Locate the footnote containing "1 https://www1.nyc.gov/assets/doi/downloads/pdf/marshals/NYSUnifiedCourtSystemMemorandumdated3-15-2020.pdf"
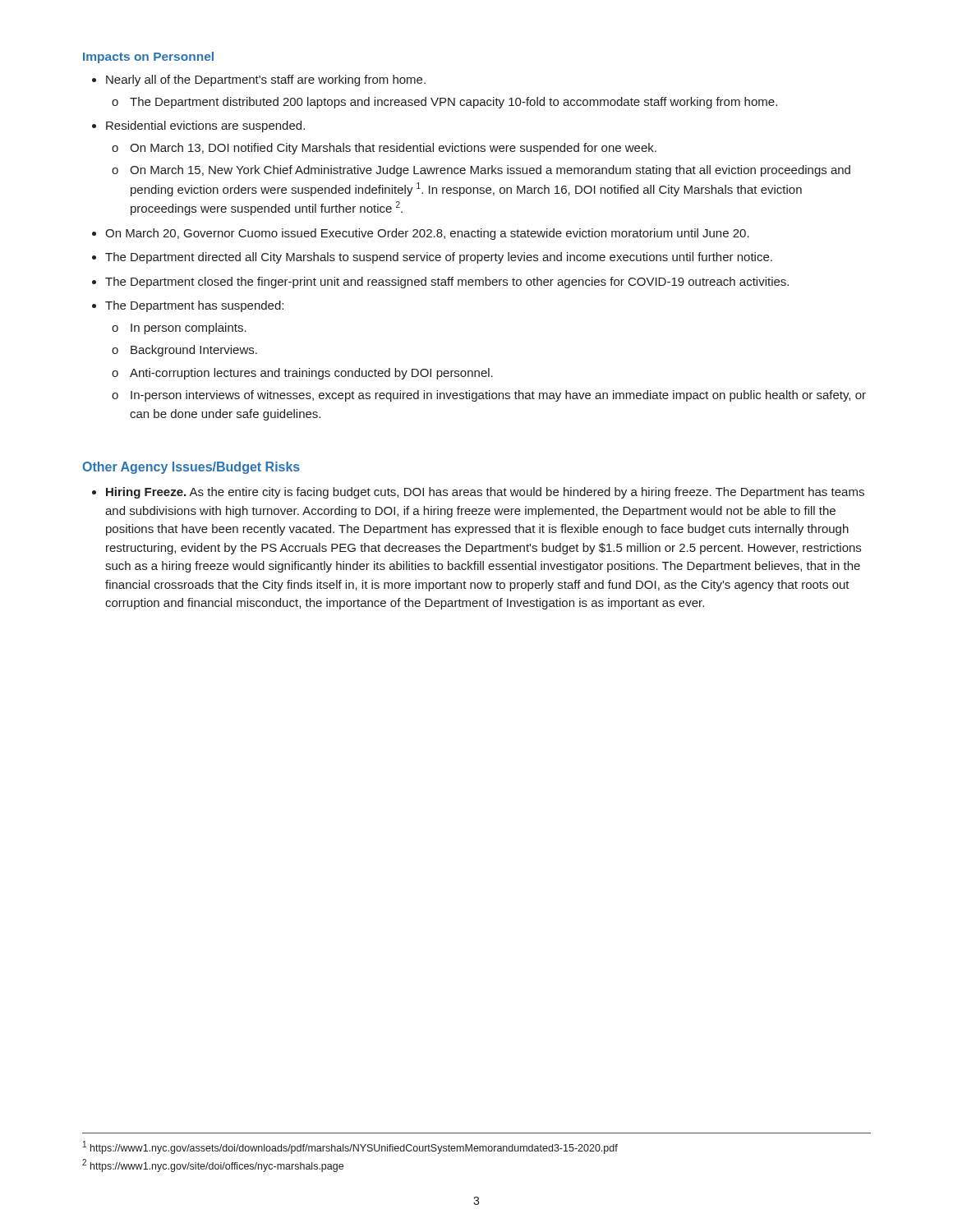This screenshot has height=1232, width=953. point(350,1147)
